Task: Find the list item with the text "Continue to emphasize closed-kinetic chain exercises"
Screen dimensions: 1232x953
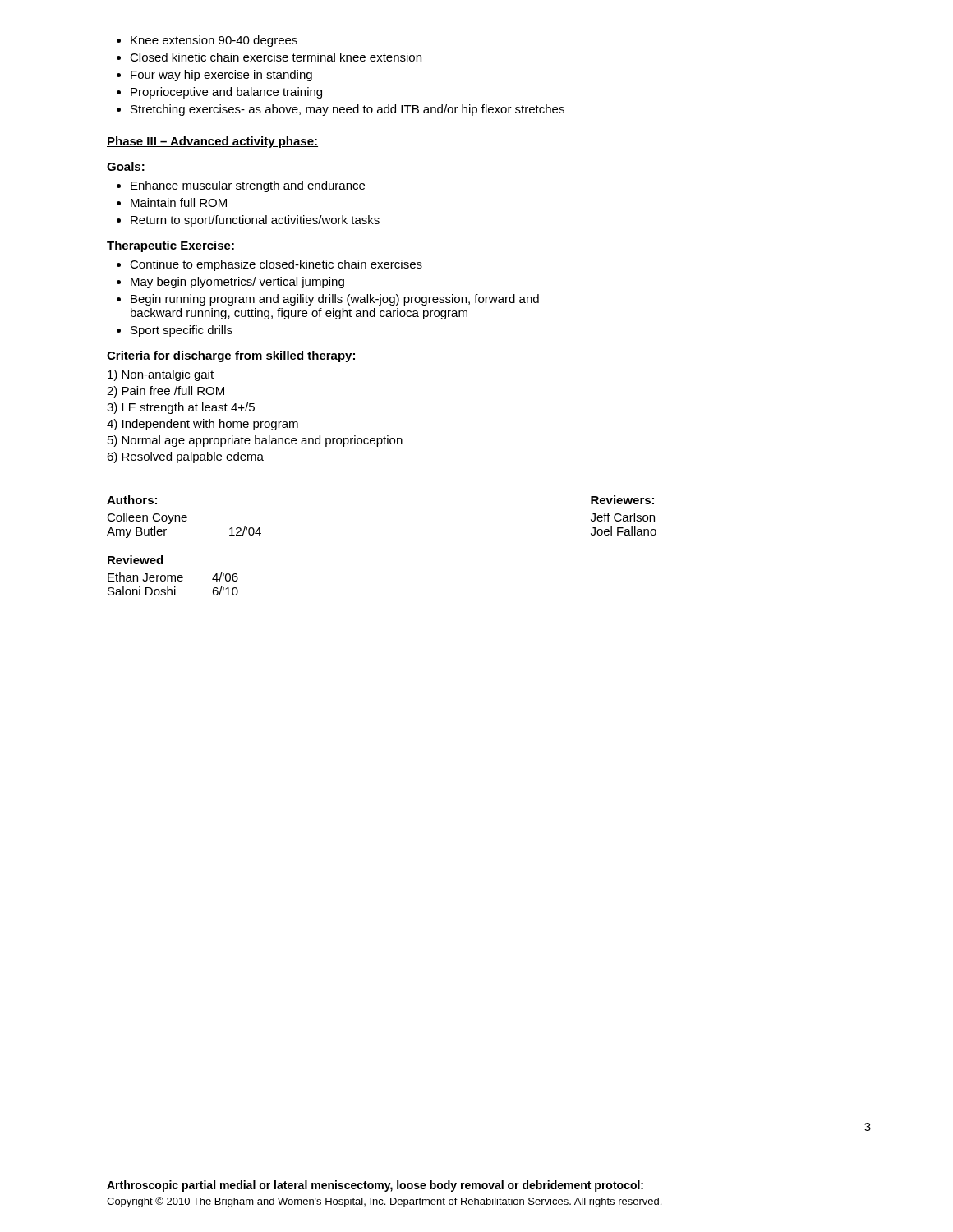Action: tap(489, 297)
